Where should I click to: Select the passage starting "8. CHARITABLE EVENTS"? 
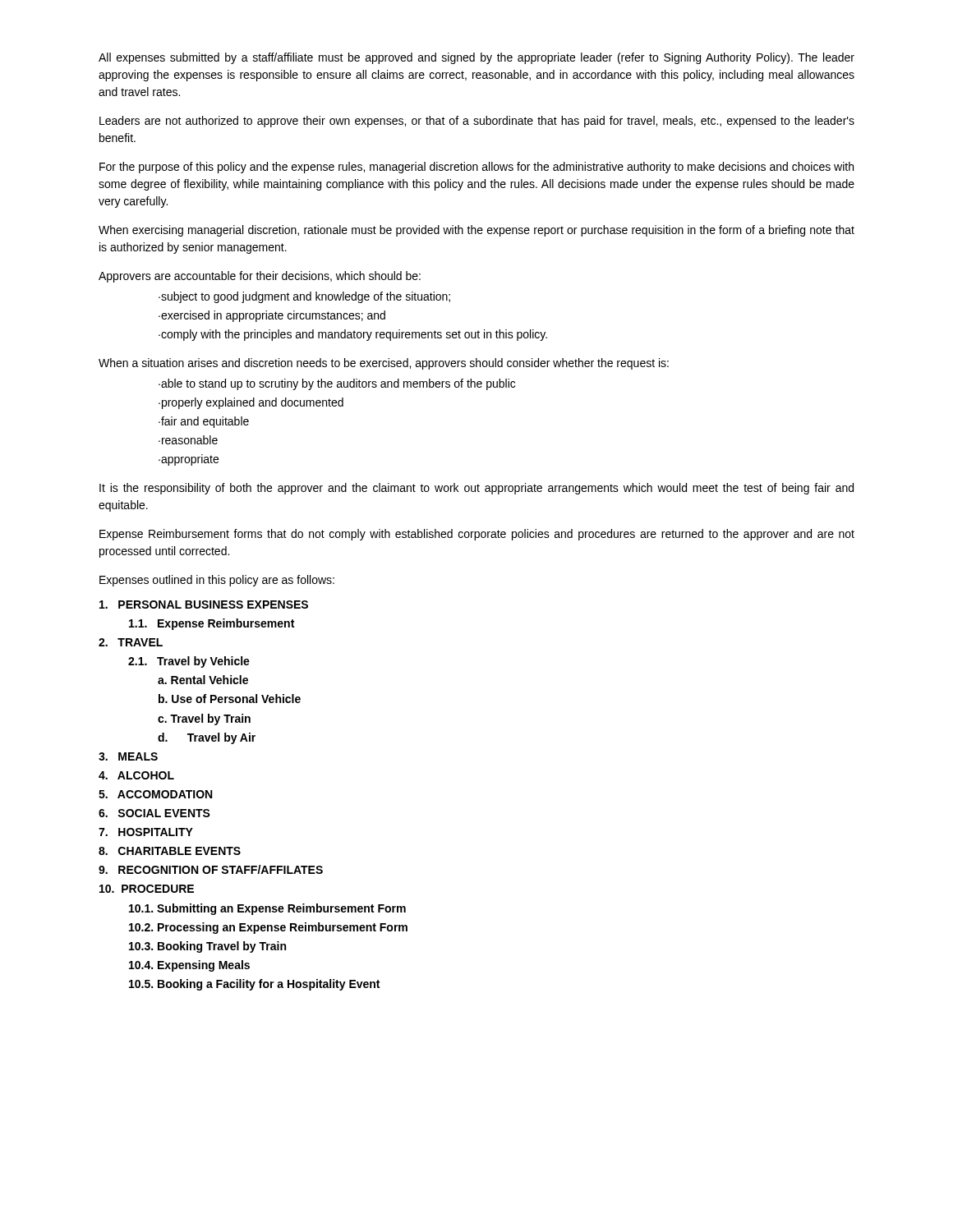click(170, 851)
